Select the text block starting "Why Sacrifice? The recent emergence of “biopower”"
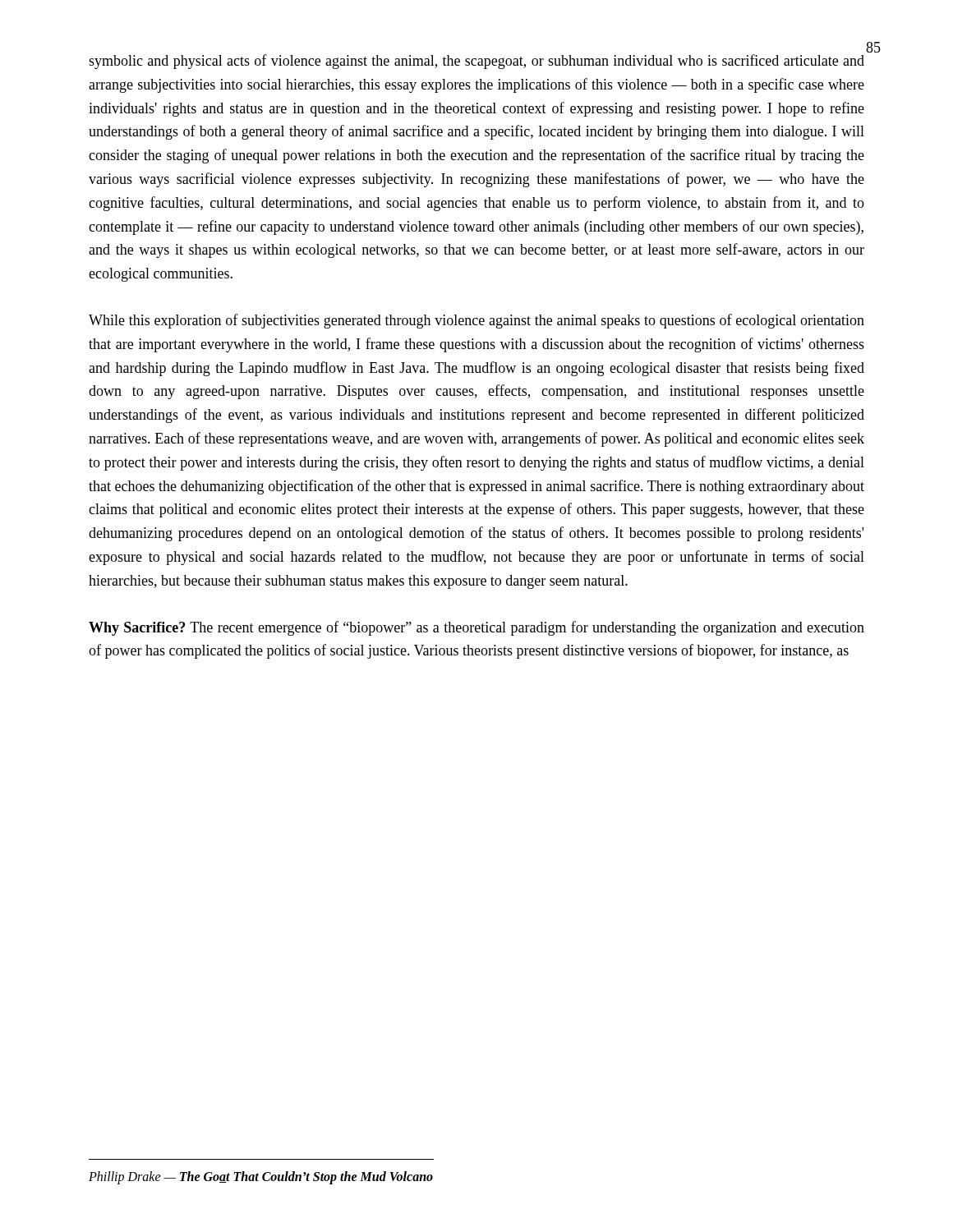 (476, 639)
